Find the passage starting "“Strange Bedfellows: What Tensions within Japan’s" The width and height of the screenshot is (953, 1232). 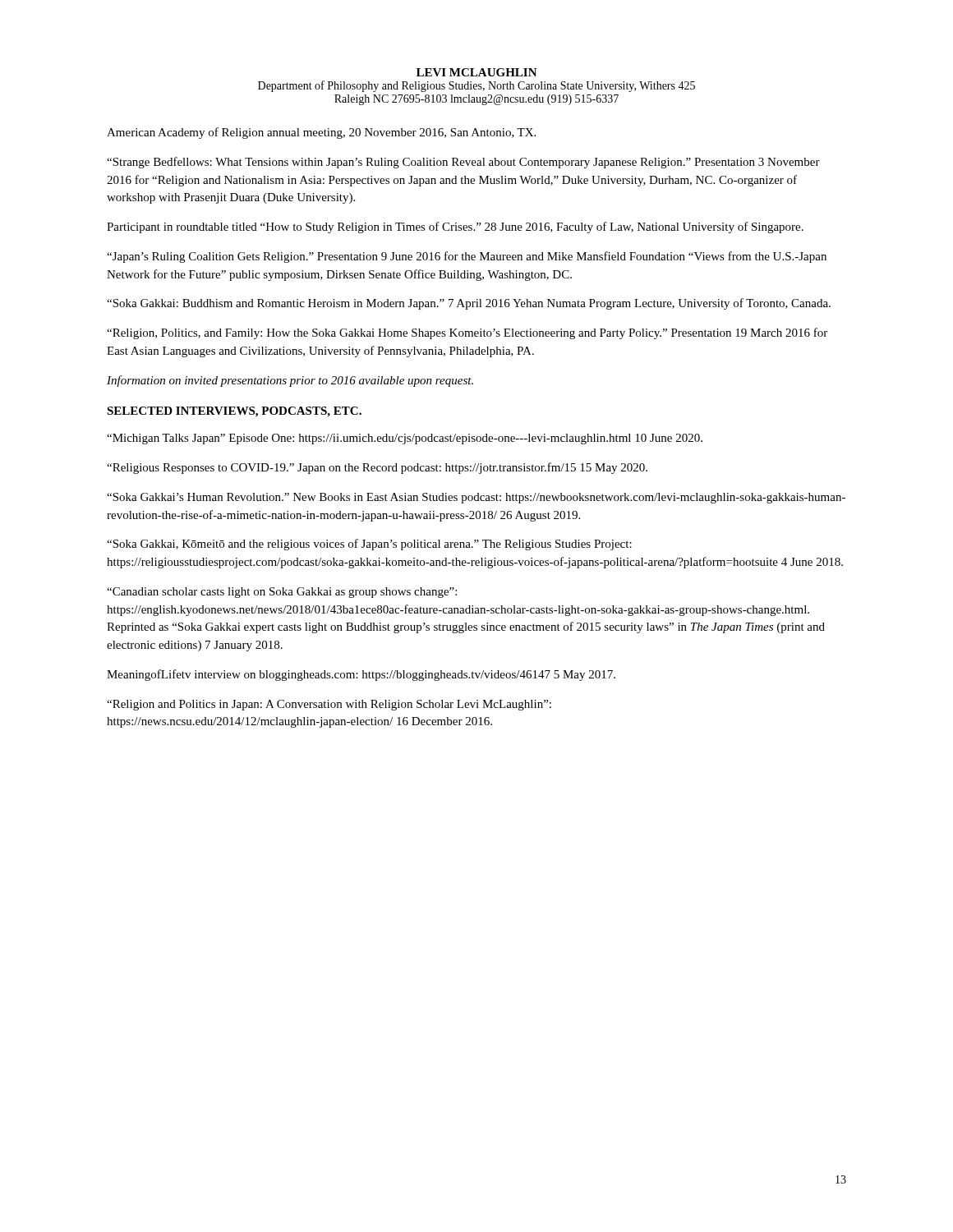463,179
